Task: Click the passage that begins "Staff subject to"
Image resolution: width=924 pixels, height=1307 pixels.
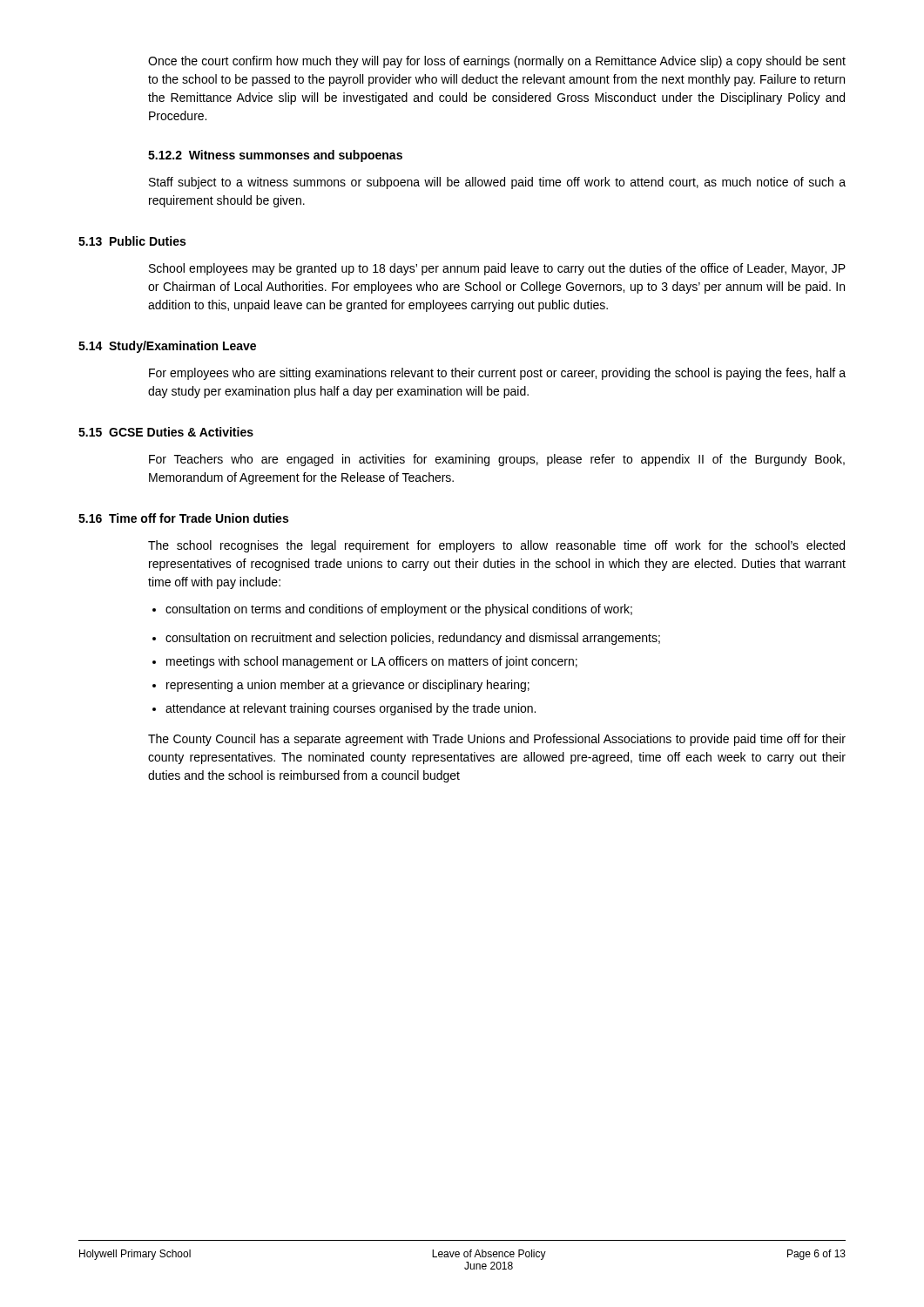Action: point(497,192)
